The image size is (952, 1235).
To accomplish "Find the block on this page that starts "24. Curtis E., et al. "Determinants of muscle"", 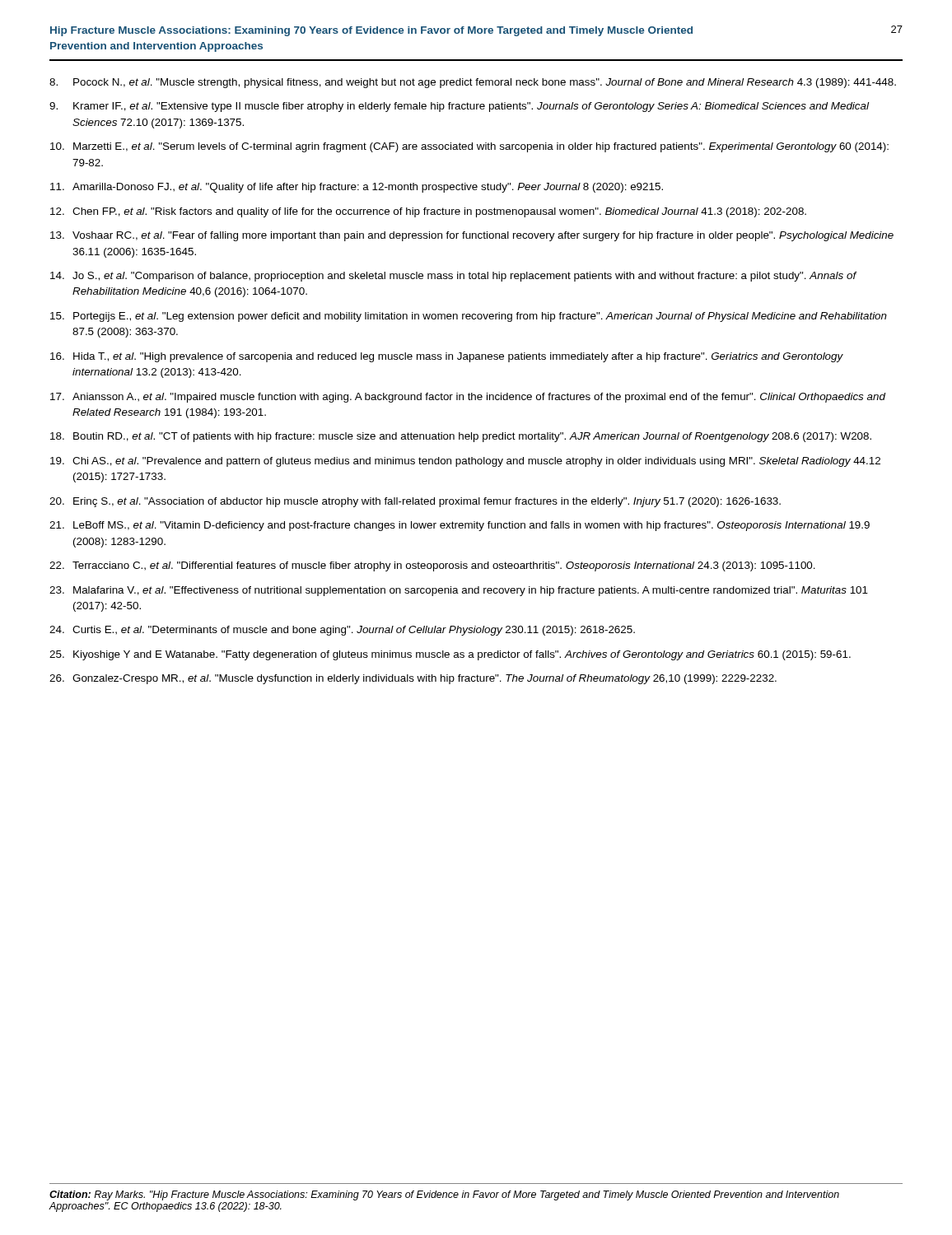I will pos(476,630).
